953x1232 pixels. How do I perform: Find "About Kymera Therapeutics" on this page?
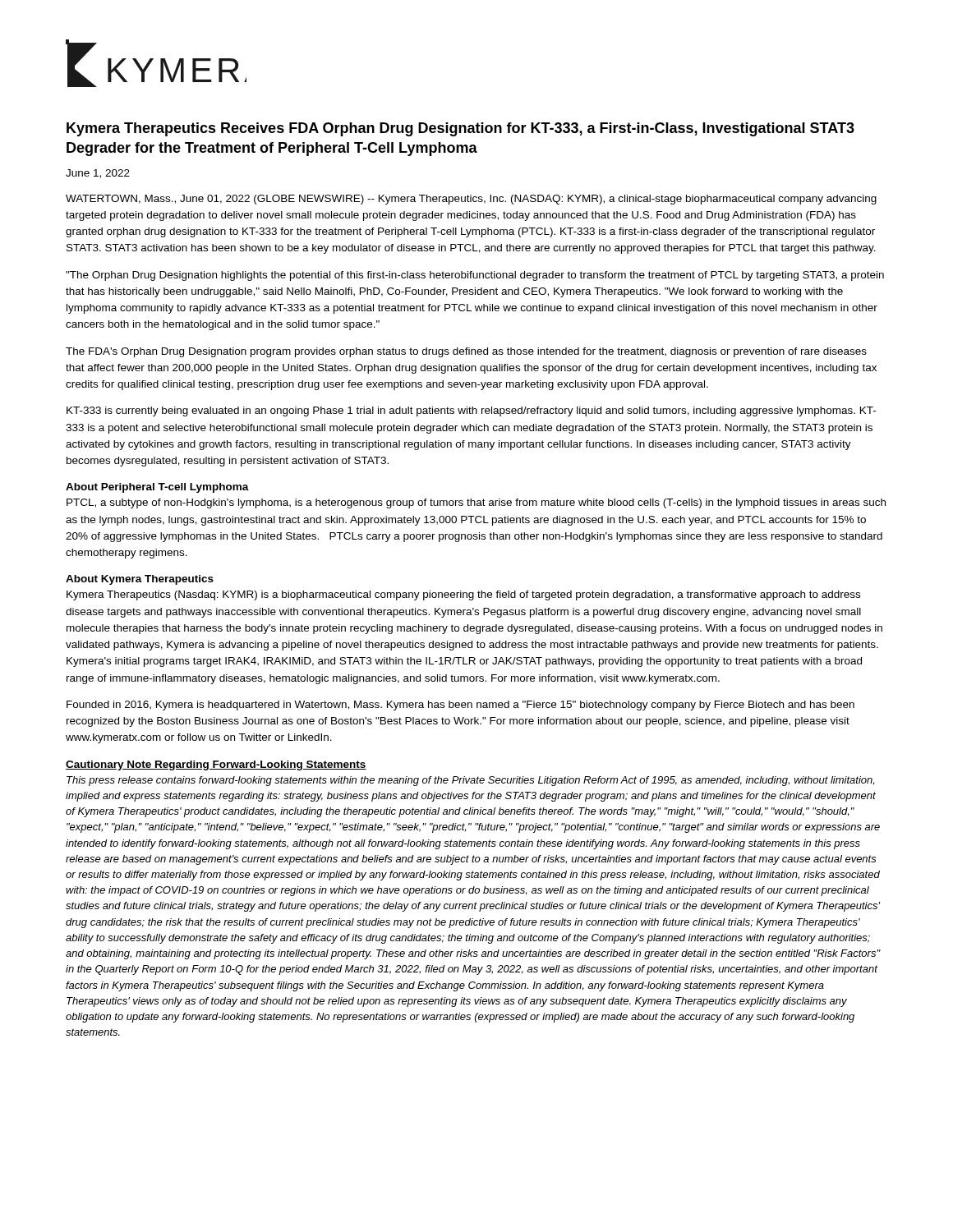coord(140,579)
